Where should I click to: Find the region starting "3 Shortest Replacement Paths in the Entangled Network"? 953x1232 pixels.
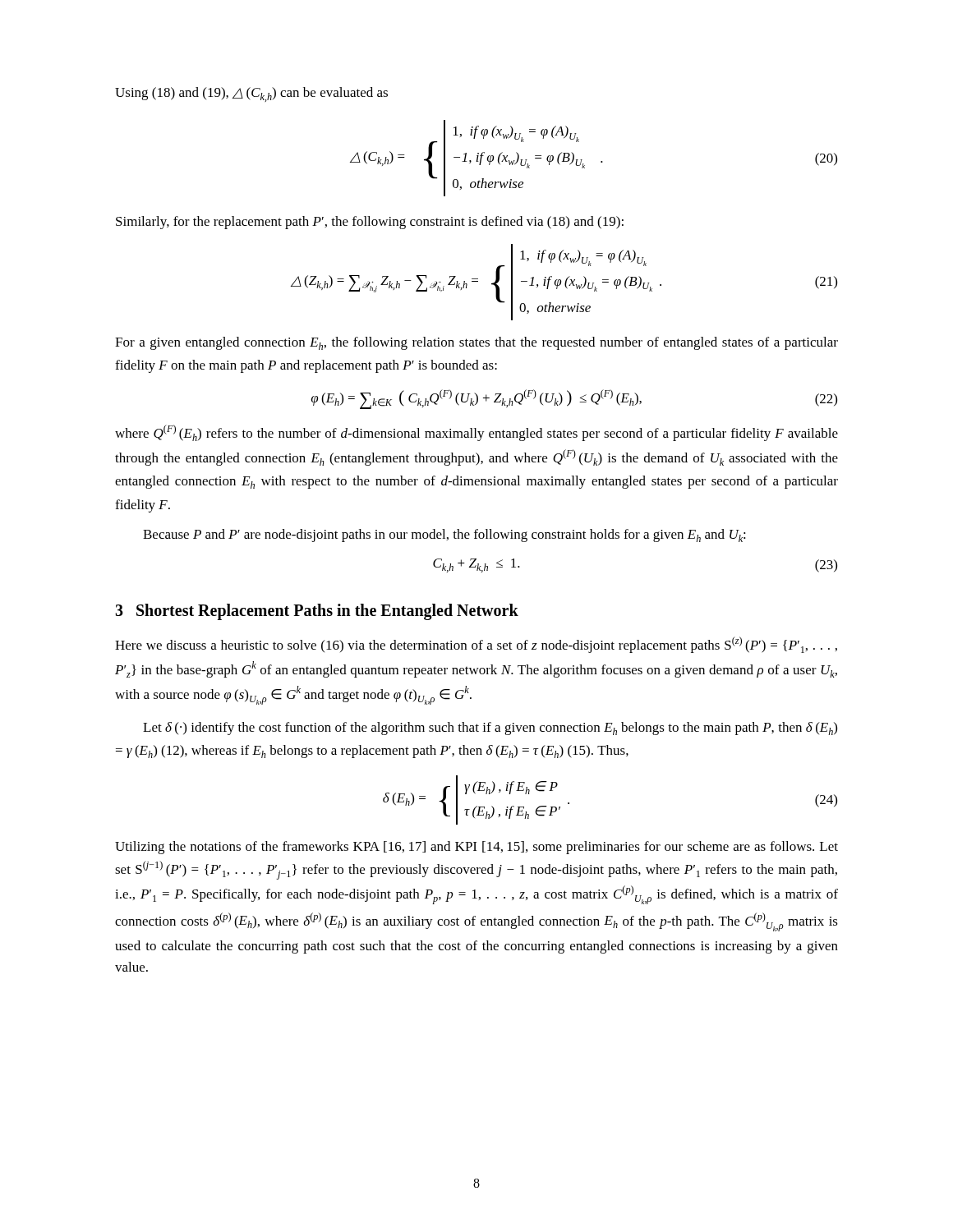pos(317,610)
